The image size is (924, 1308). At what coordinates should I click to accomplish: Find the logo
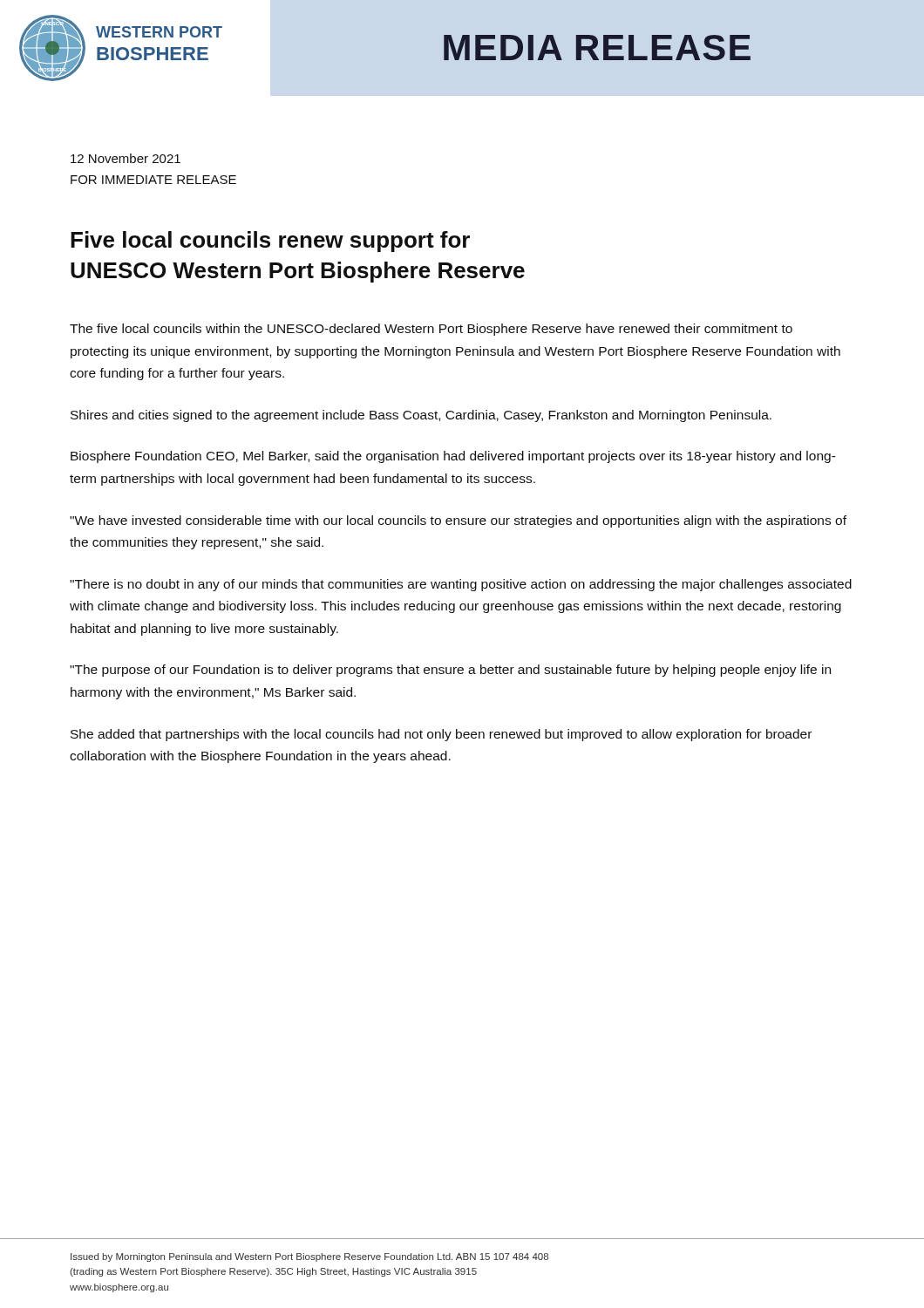tap(135, 48)
